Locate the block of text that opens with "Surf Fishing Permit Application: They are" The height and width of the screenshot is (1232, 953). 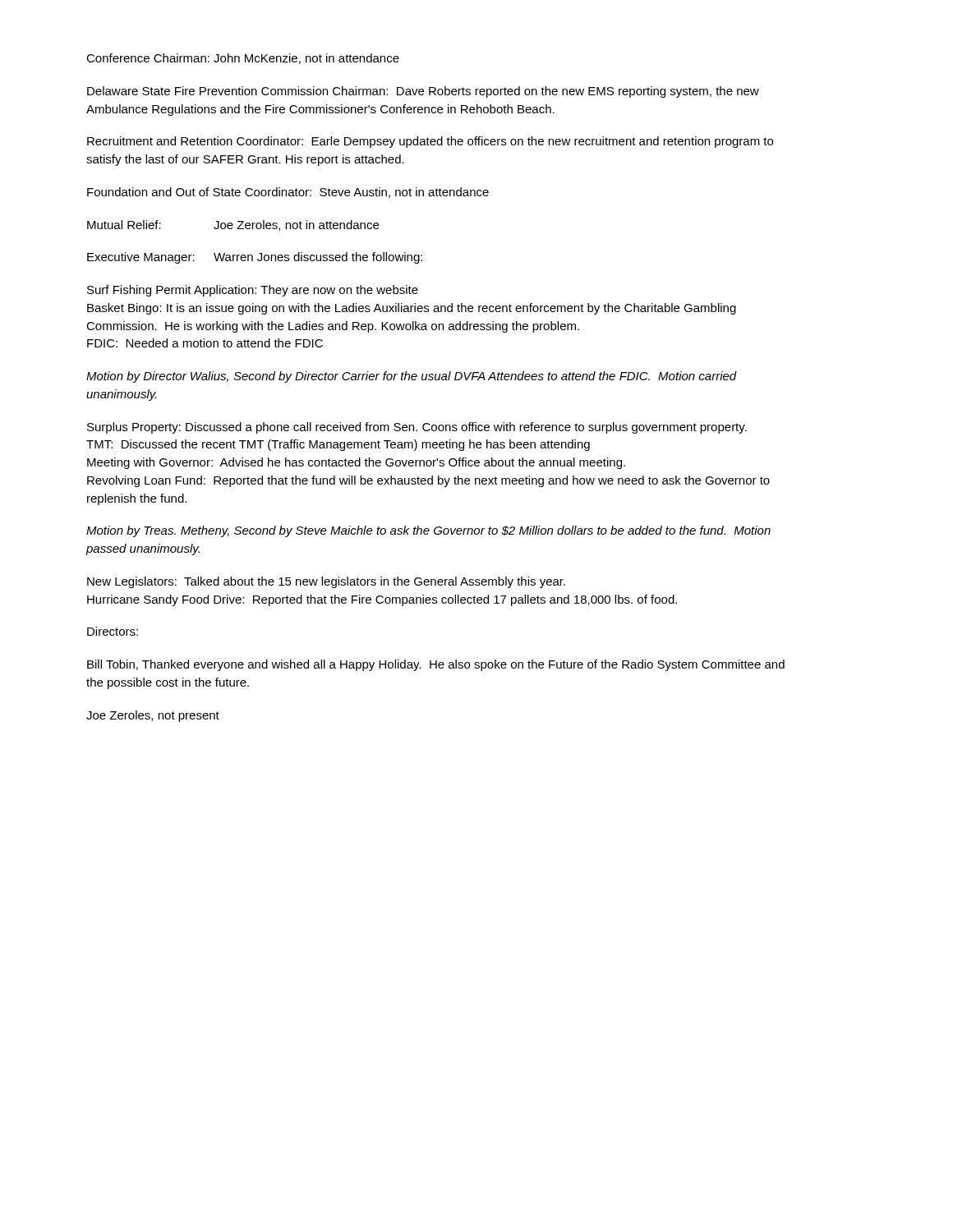pyautogui.click(x=411, y=316)
